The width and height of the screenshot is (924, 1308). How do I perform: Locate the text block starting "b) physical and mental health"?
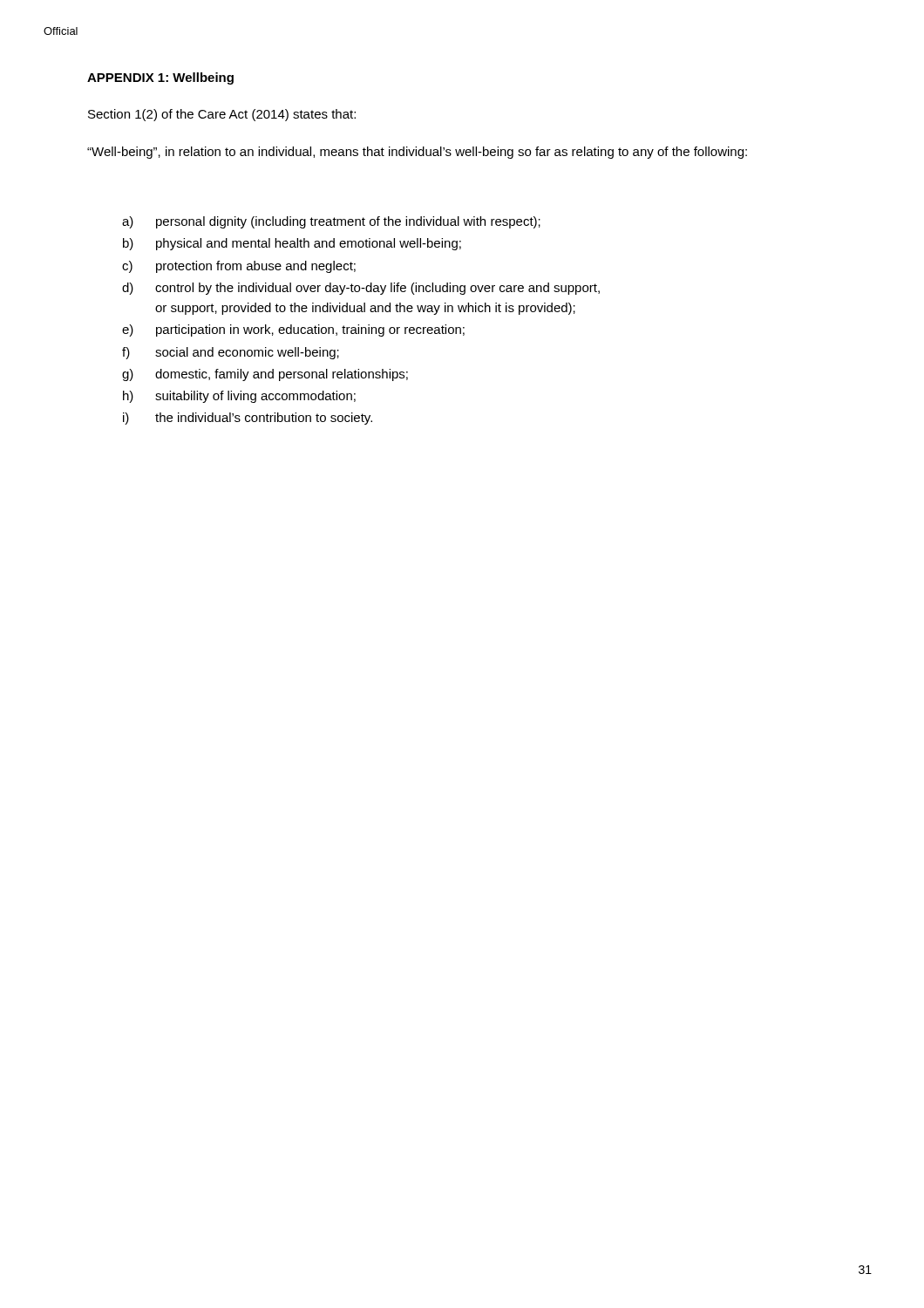pos(445,243)
